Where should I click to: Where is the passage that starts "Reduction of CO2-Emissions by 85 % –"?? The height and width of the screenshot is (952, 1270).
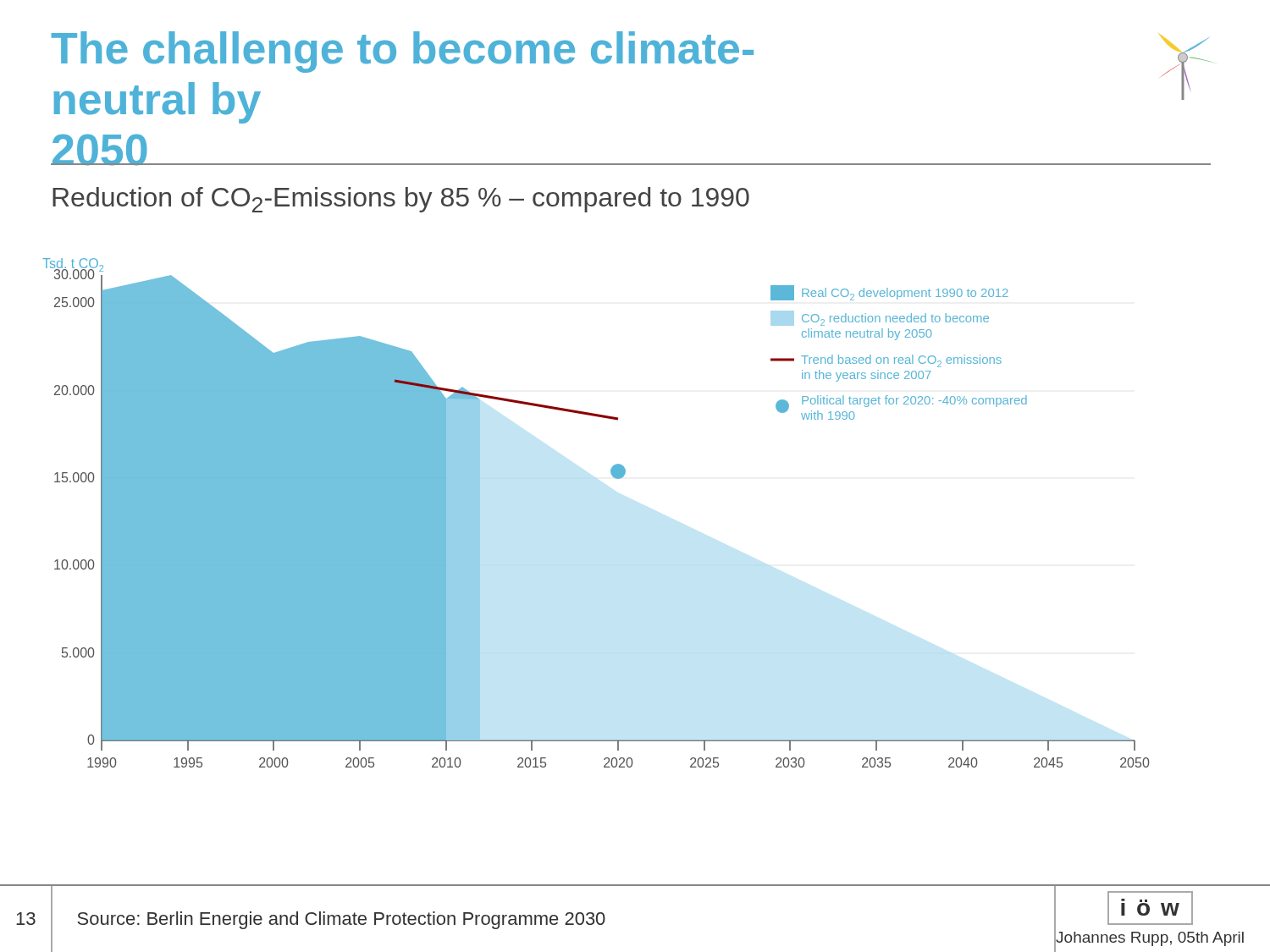click(400, 200)
